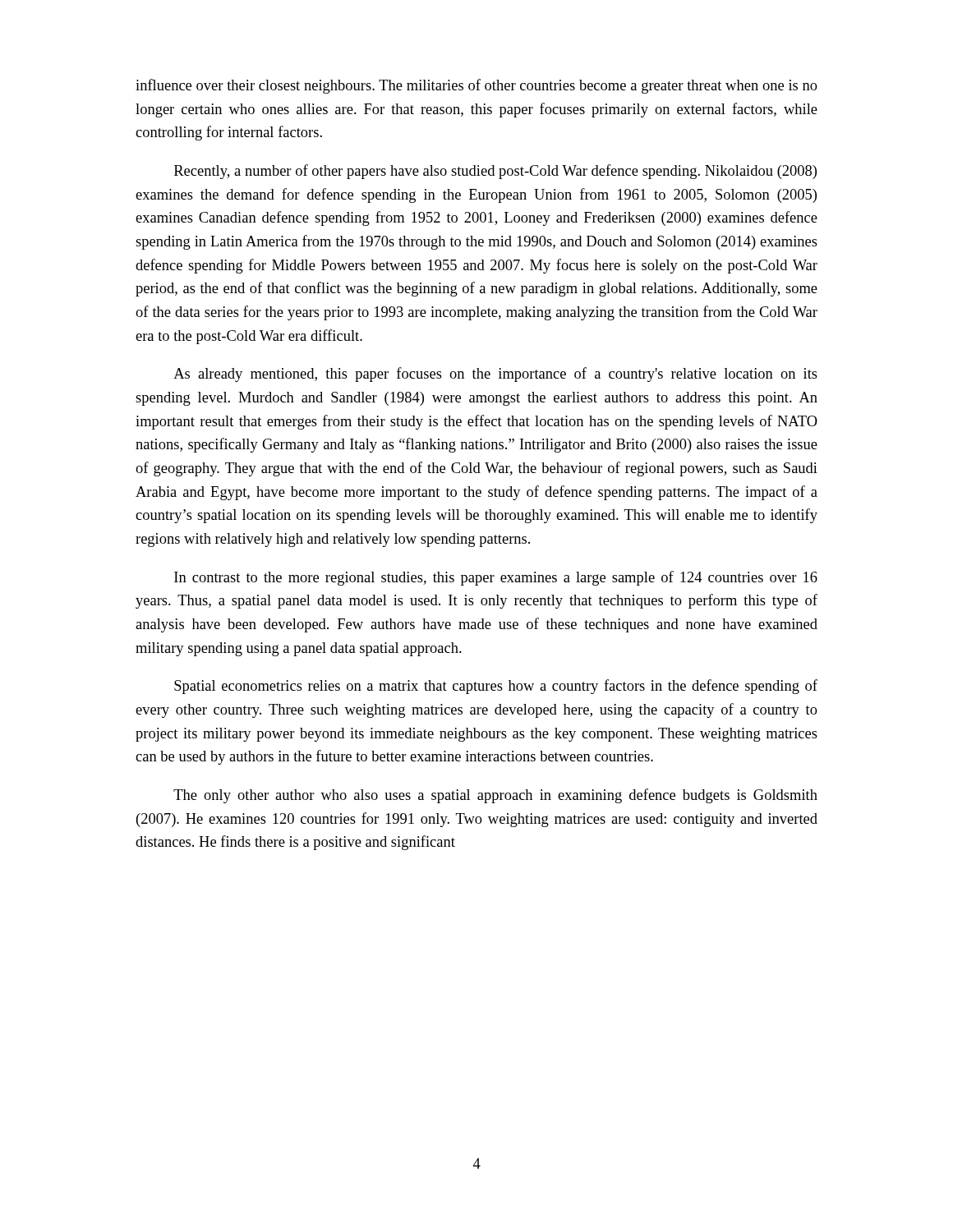Select the text starting "Recently, a number of"

476,254
